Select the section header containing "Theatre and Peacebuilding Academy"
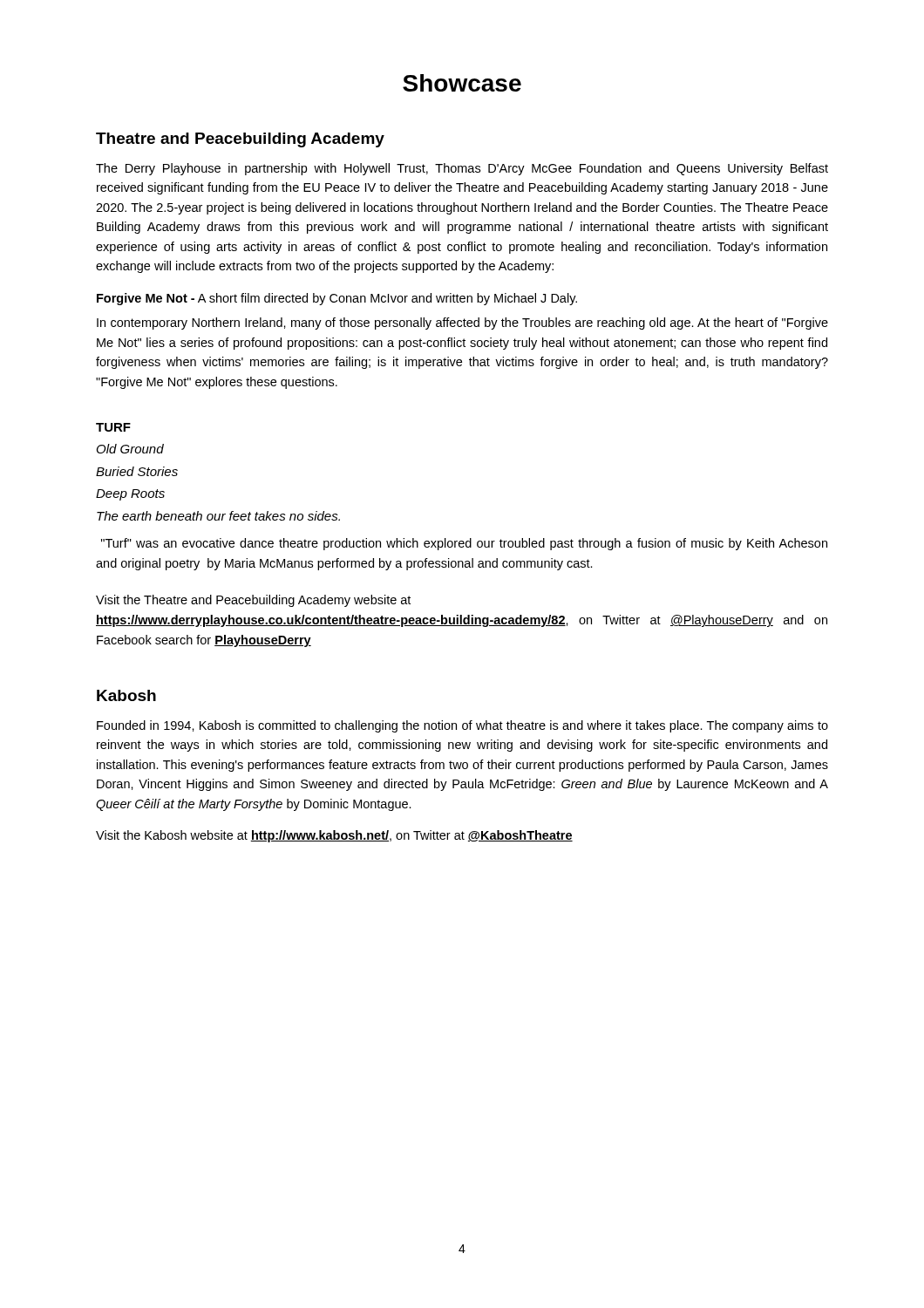The image size is (924, 1308). pos(240,140)
